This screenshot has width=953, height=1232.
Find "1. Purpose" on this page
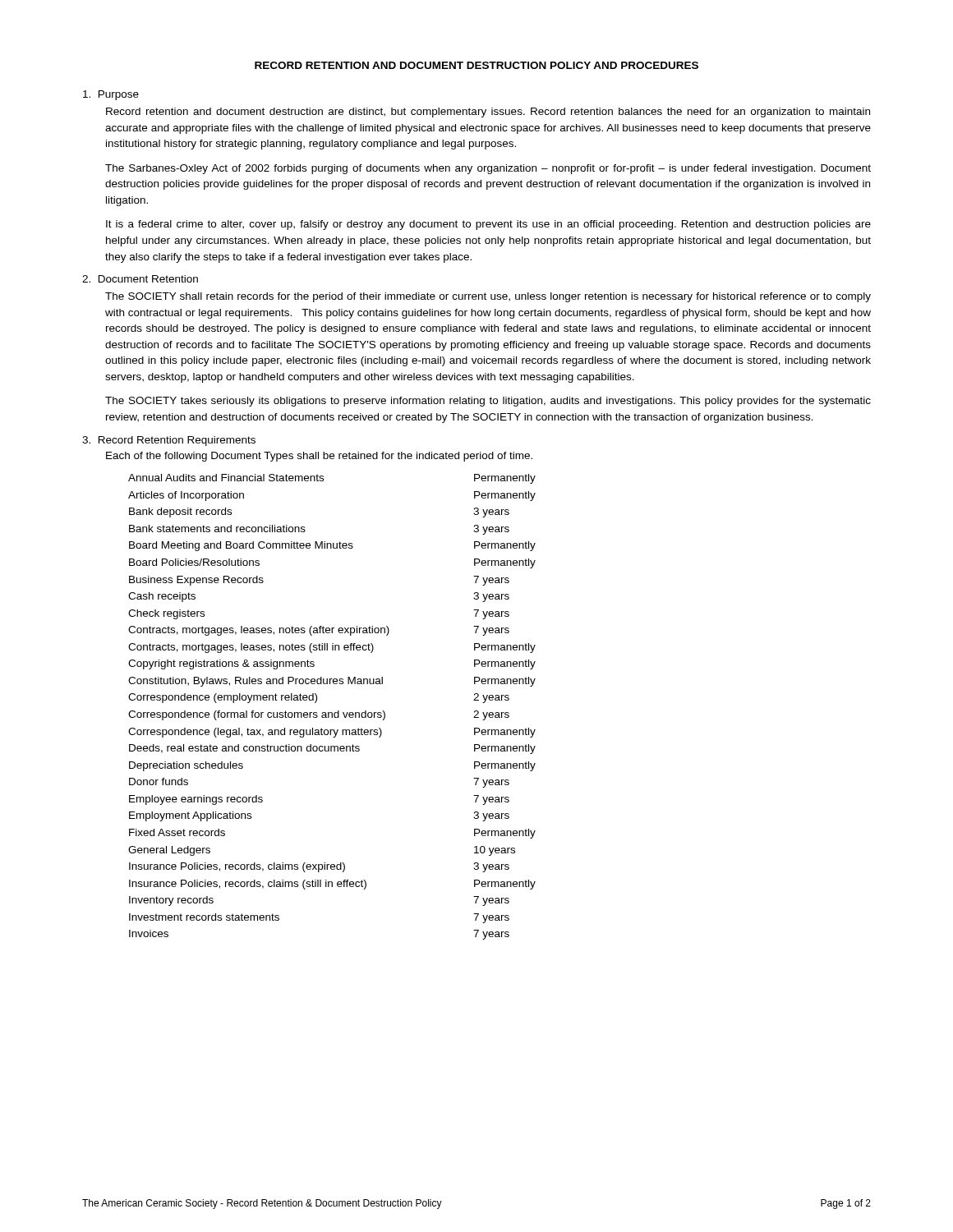[x=111, y=94]
